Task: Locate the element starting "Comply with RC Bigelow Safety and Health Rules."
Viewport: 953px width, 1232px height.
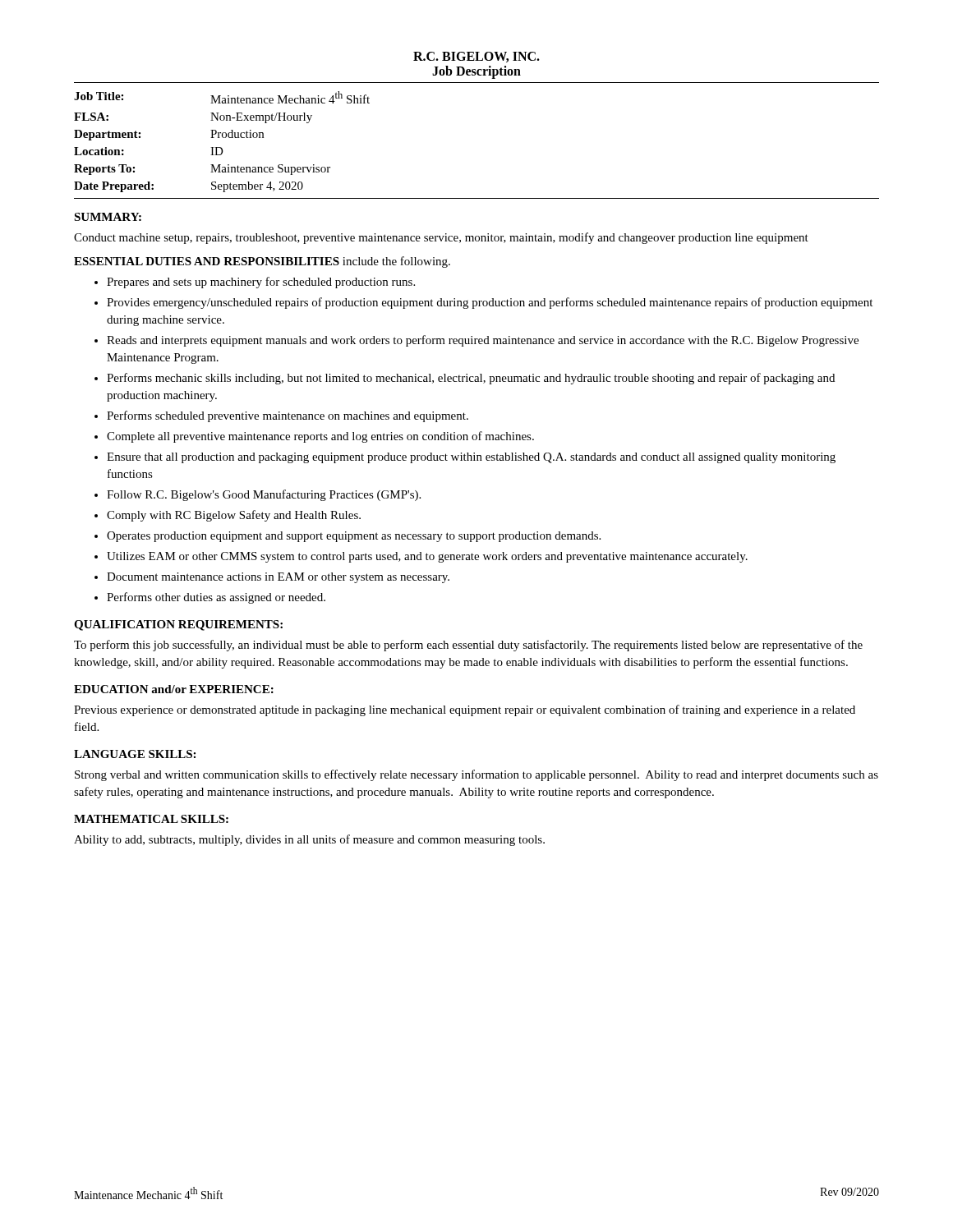Action: (x=234, y=515)
